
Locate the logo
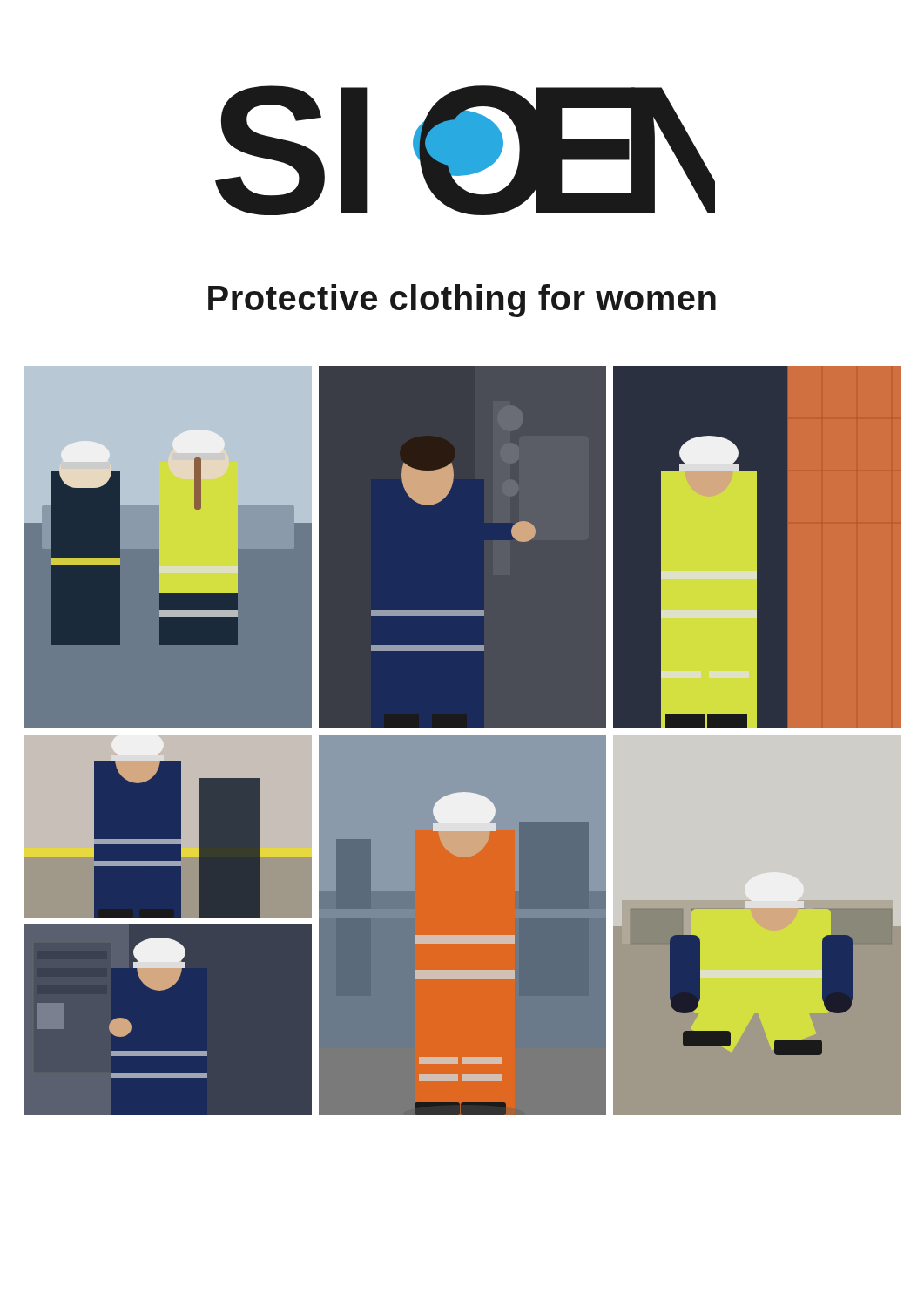[462, 150]
